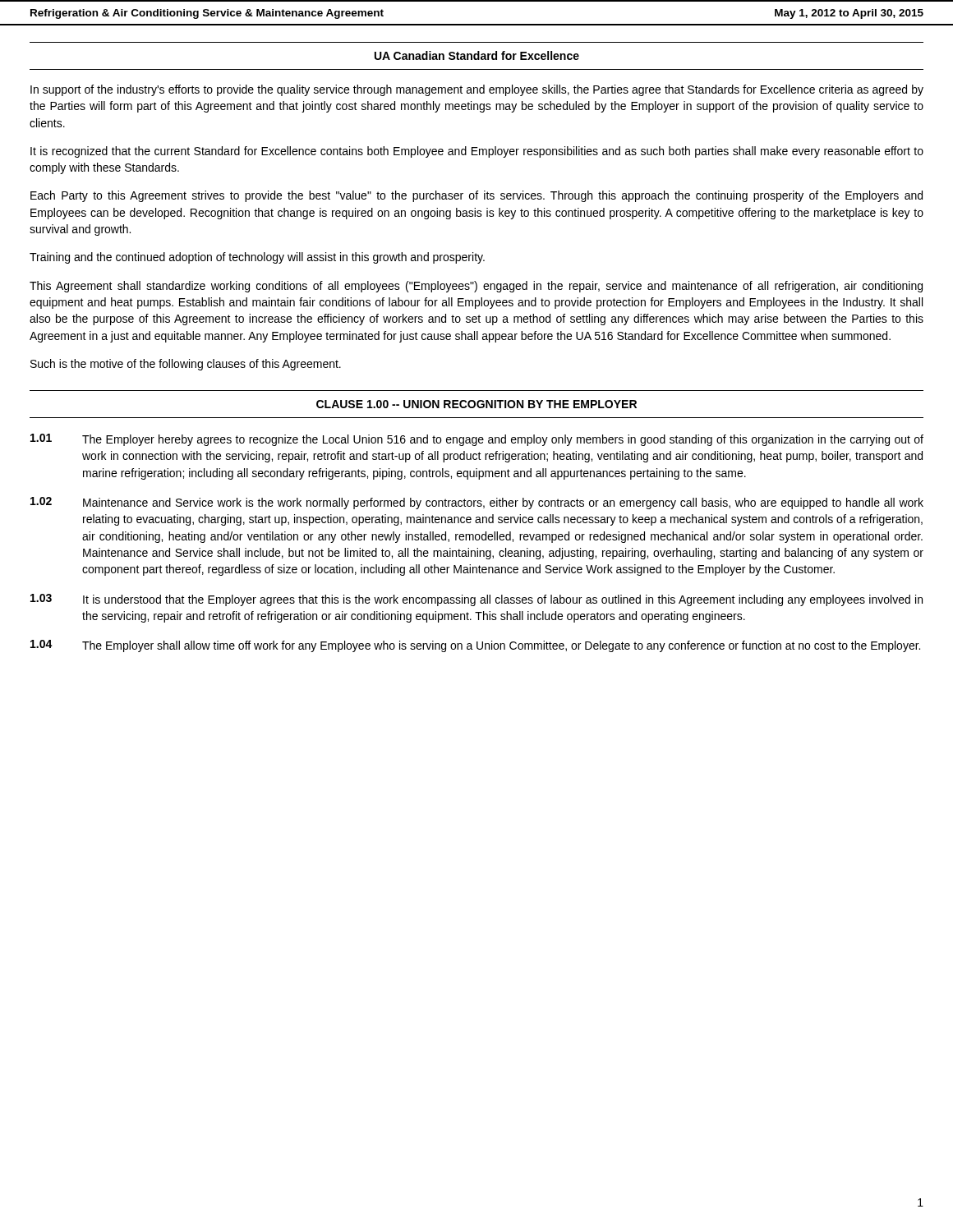
Task: Find the block on this page that starts "01 The Employer"
Action: (x=476, y=456)
